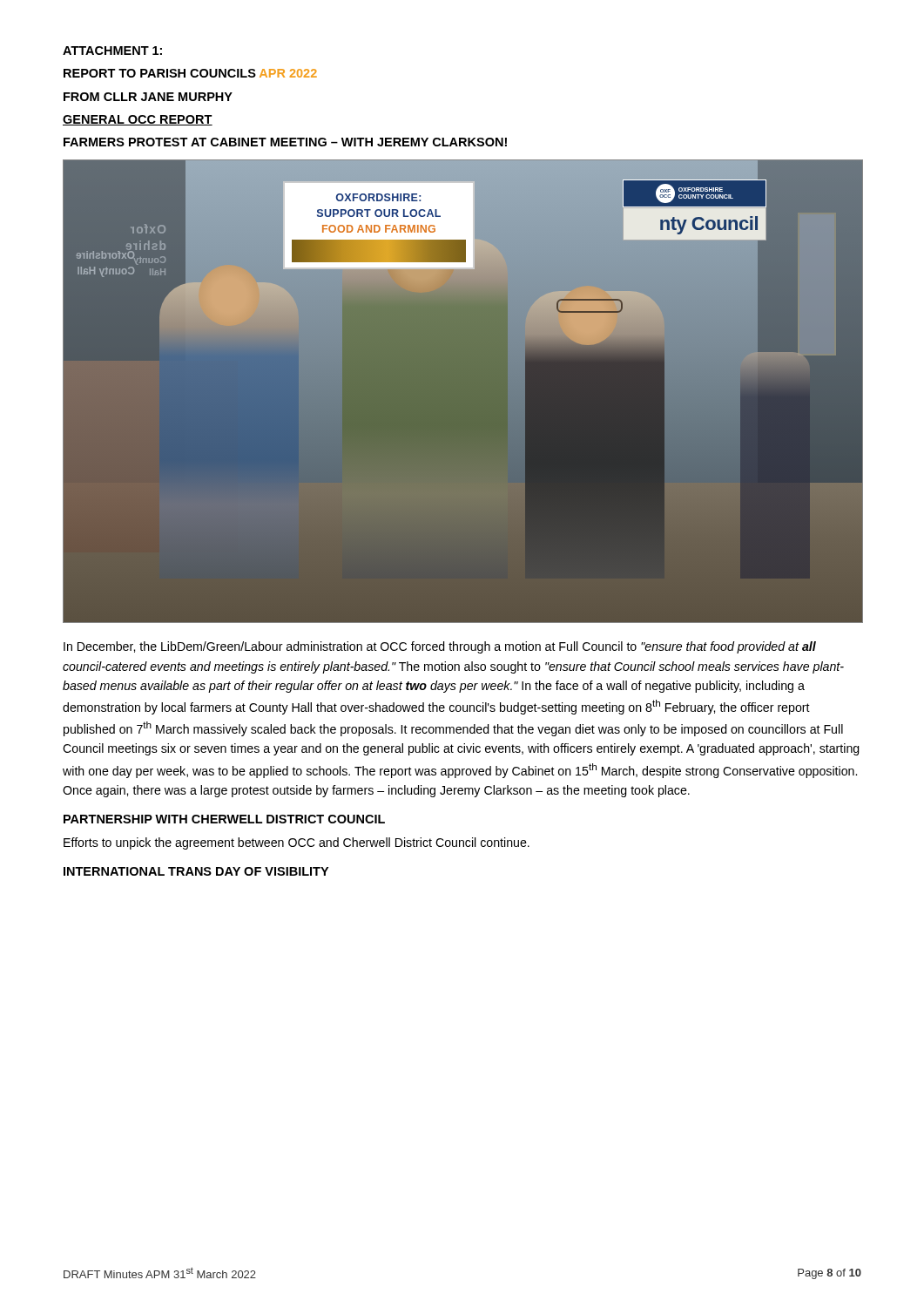The height and width of the screenshot is (1307, 924).
Task: Select the section header with the text "ATTACHMENT 1:"
Action: (x=113, y=51)
